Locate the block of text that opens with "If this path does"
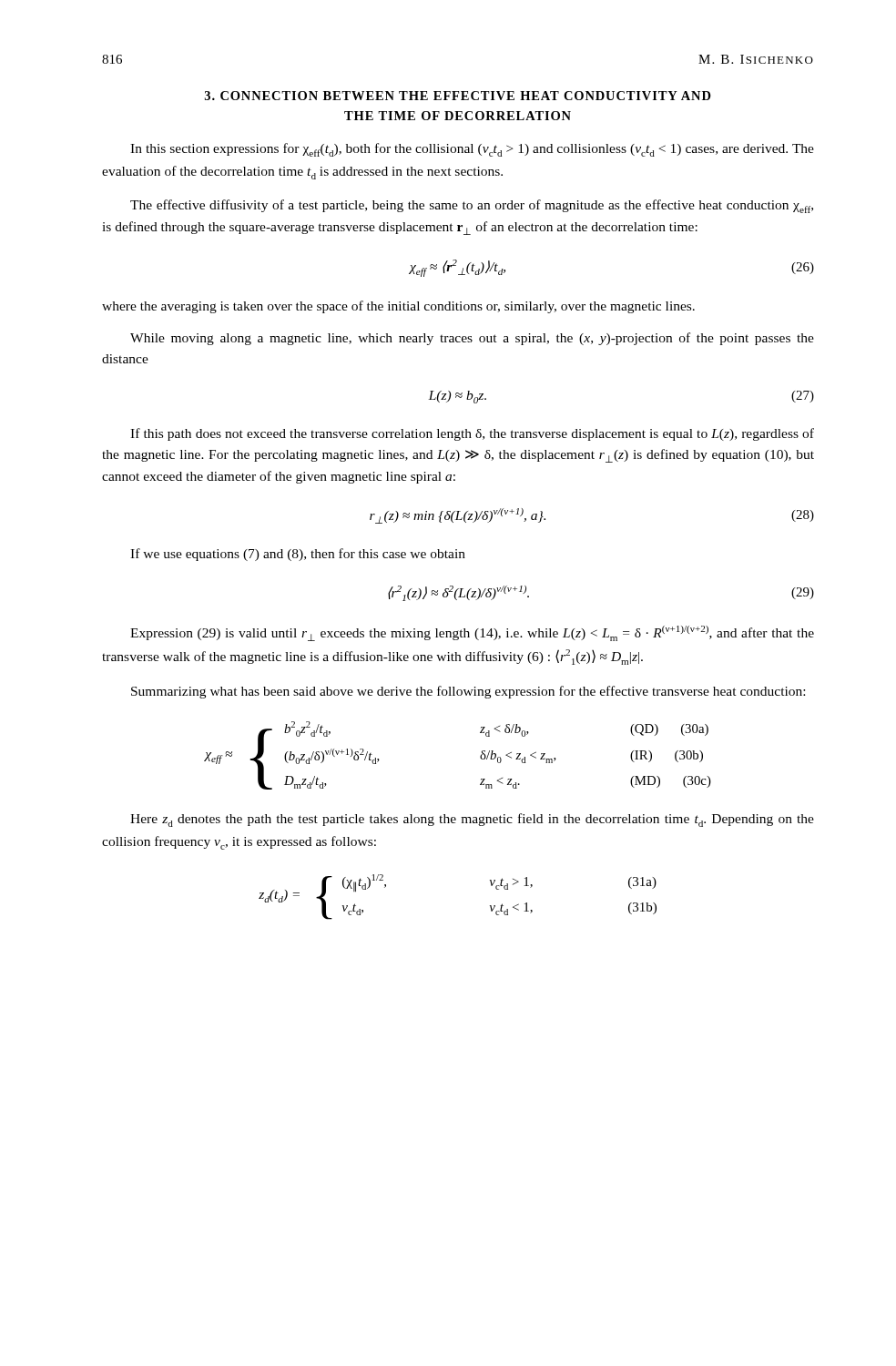Viewport: 896px width, 1366px height. [458, 455]
